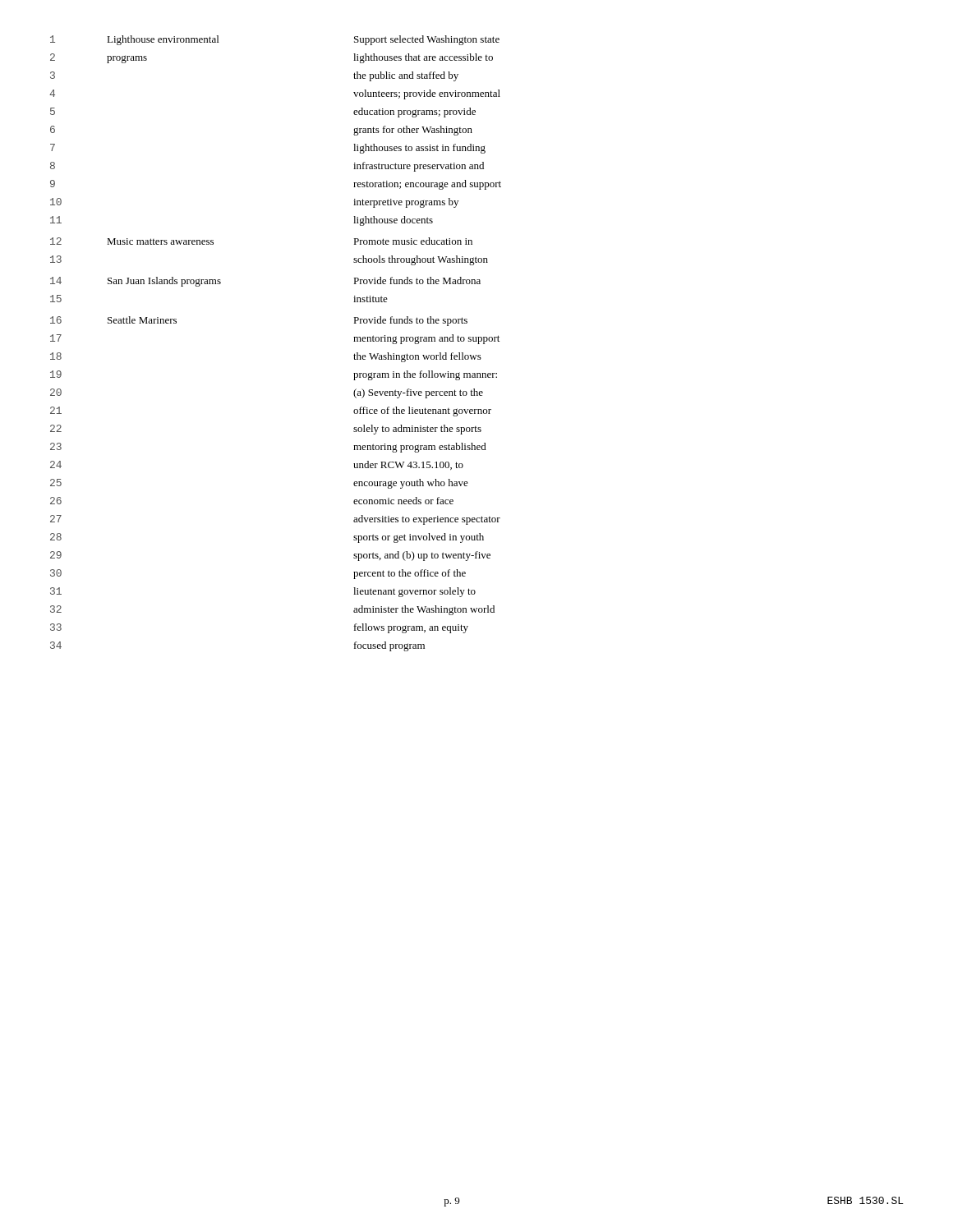The width and height of the screenshot is (953, 1232).
Task: Click on the list item containing "20 (a) Seventy-five"
Action: coord(476,393)
